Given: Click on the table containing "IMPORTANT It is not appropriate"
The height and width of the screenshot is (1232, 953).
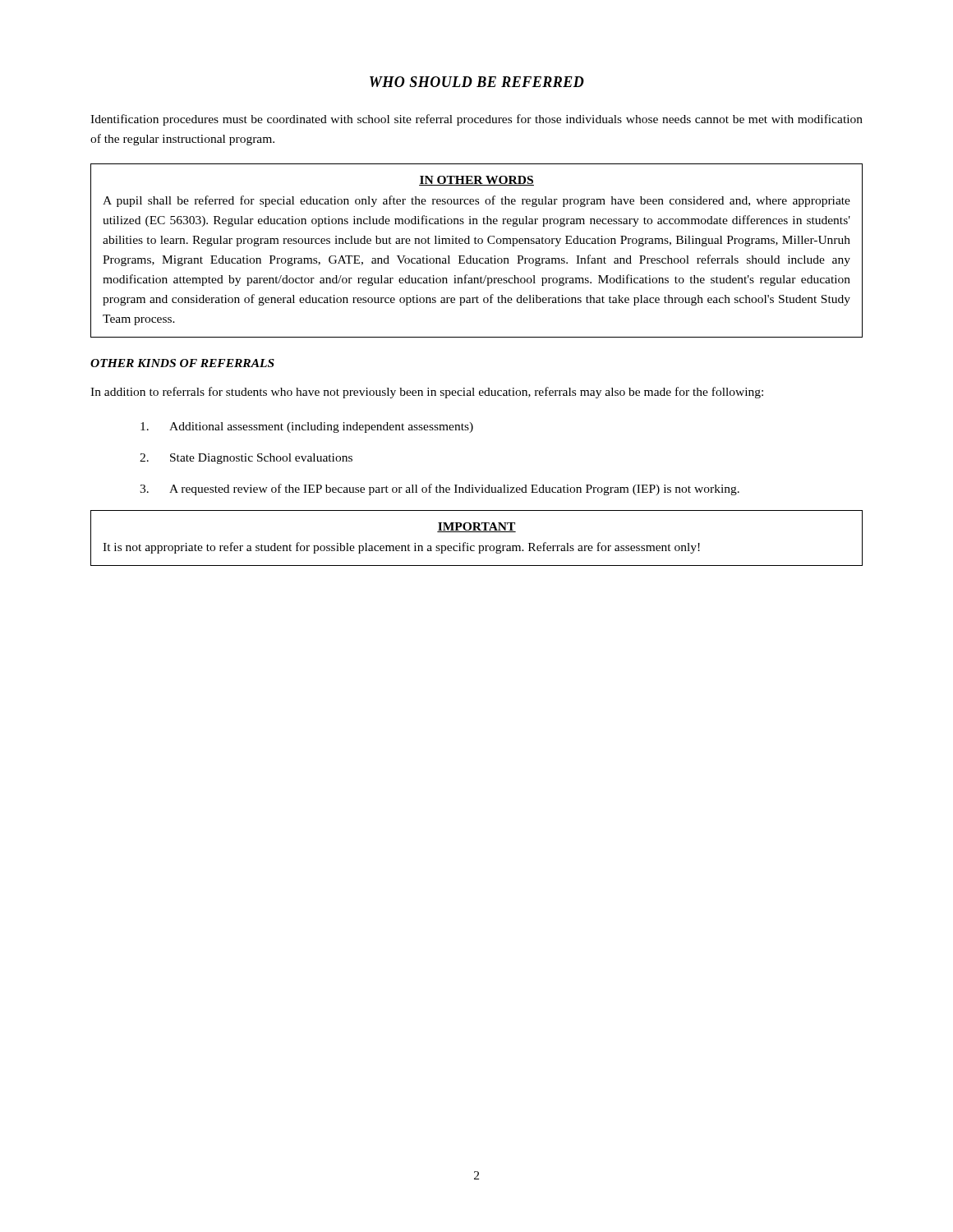Looking at the screenshot, I should click(476, 538).
